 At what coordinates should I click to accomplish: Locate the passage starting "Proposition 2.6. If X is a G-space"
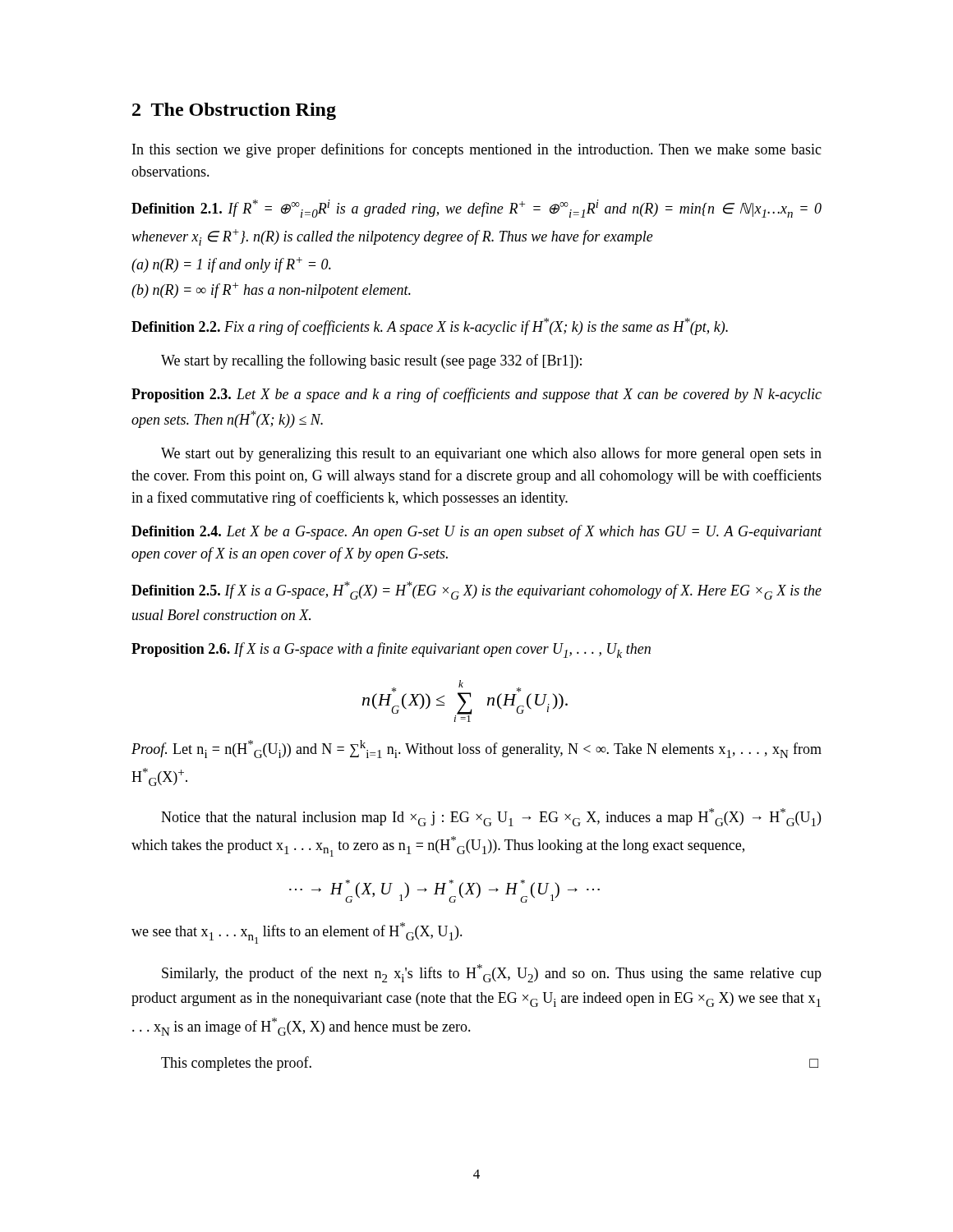pyautogui.click(x=476, y=651)
